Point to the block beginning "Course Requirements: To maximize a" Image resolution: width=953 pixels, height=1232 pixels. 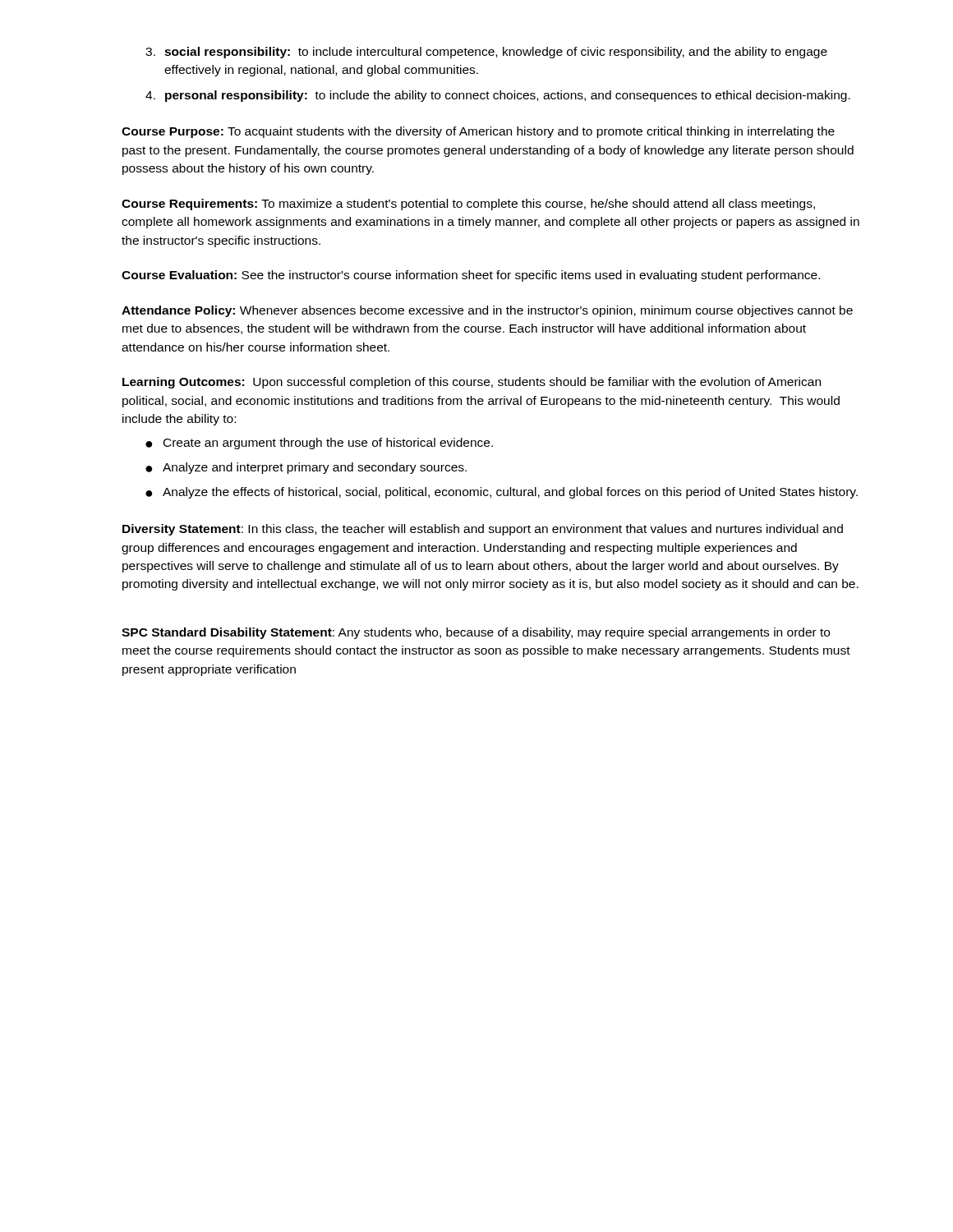point(491,222)
